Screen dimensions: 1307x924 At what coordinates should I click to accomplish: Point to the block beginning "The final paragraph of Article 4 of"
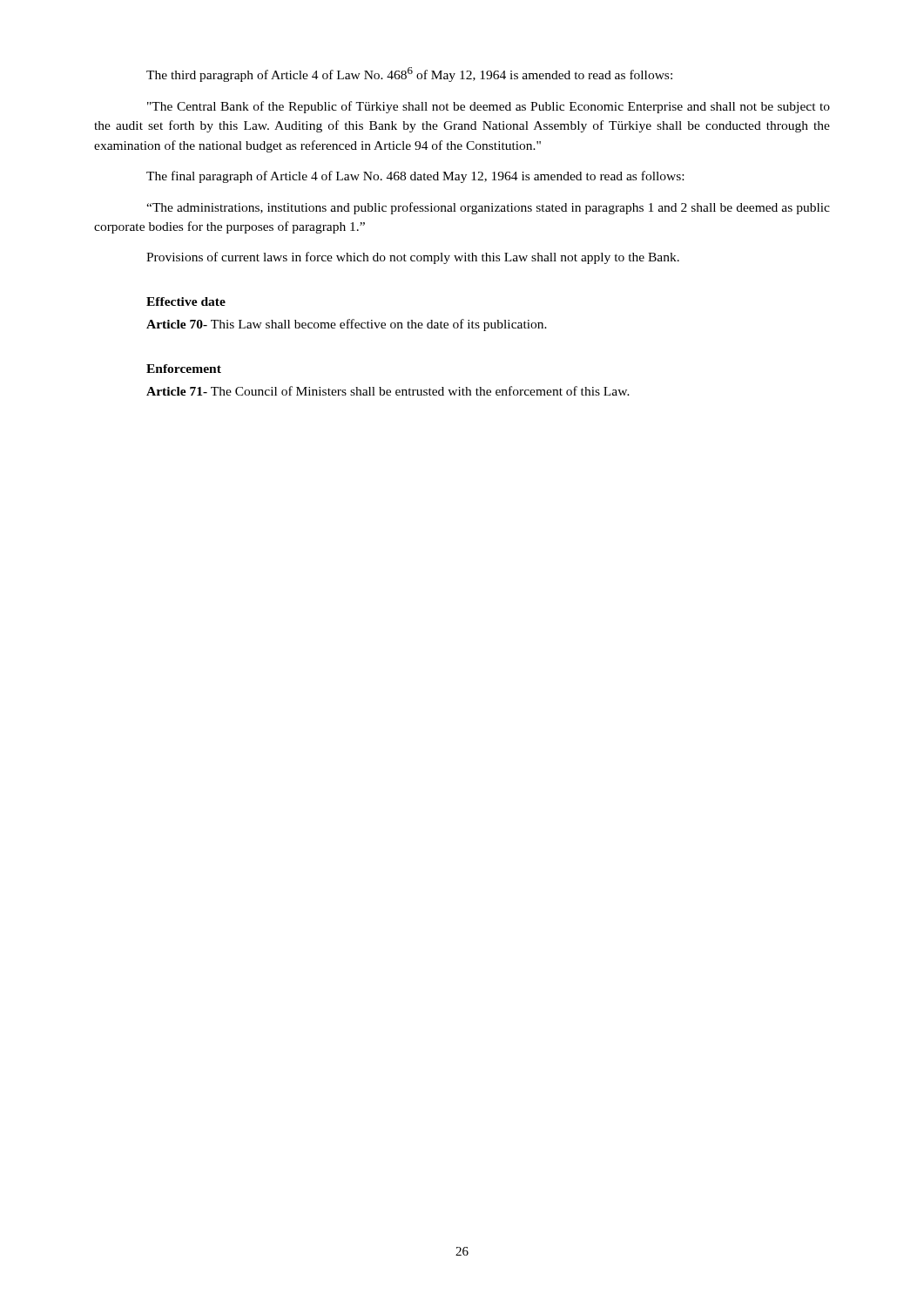[416, 176]
